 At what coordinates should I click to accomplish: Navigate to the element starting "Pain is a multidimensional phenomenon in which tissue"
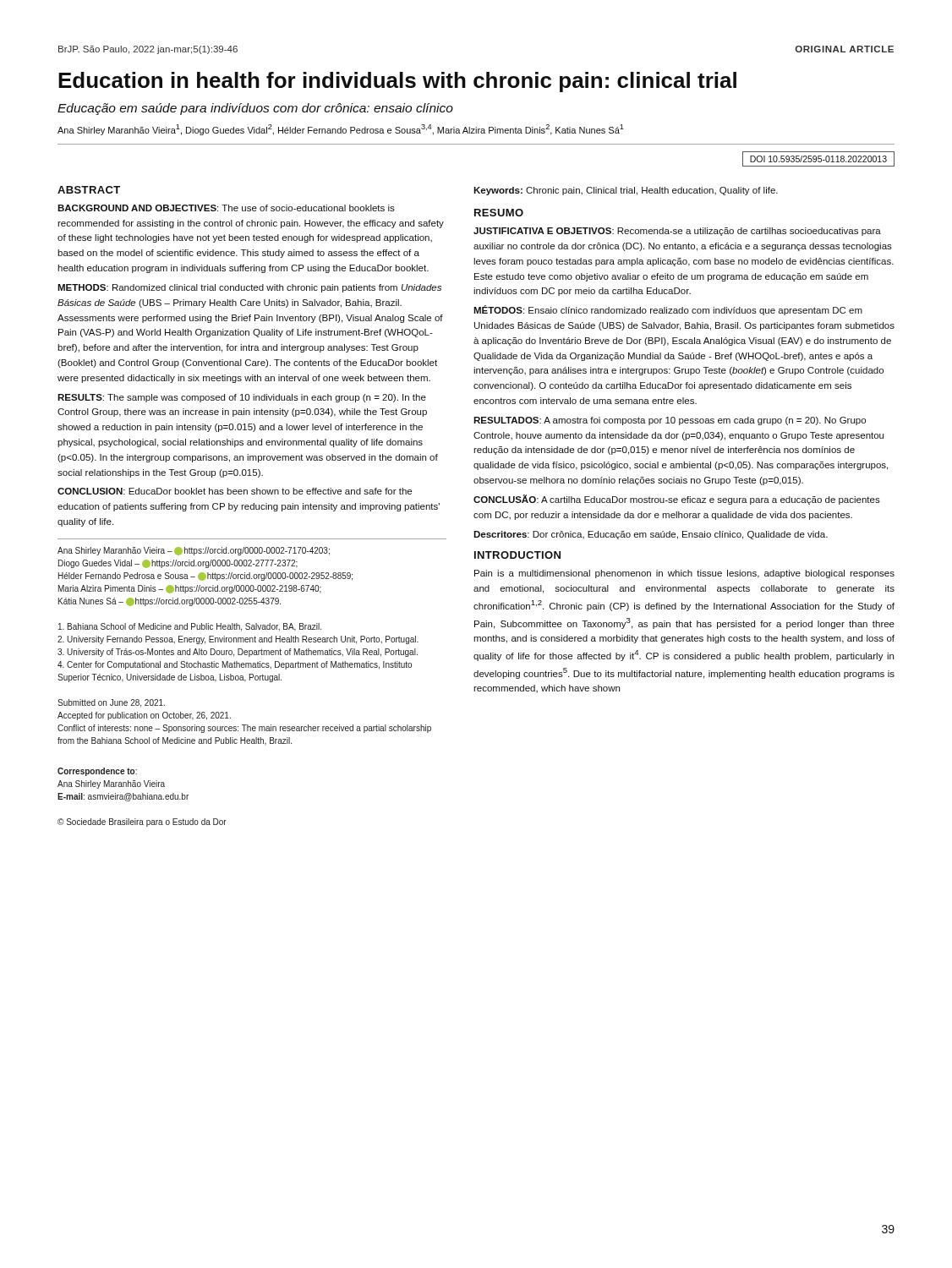point(684,632)
